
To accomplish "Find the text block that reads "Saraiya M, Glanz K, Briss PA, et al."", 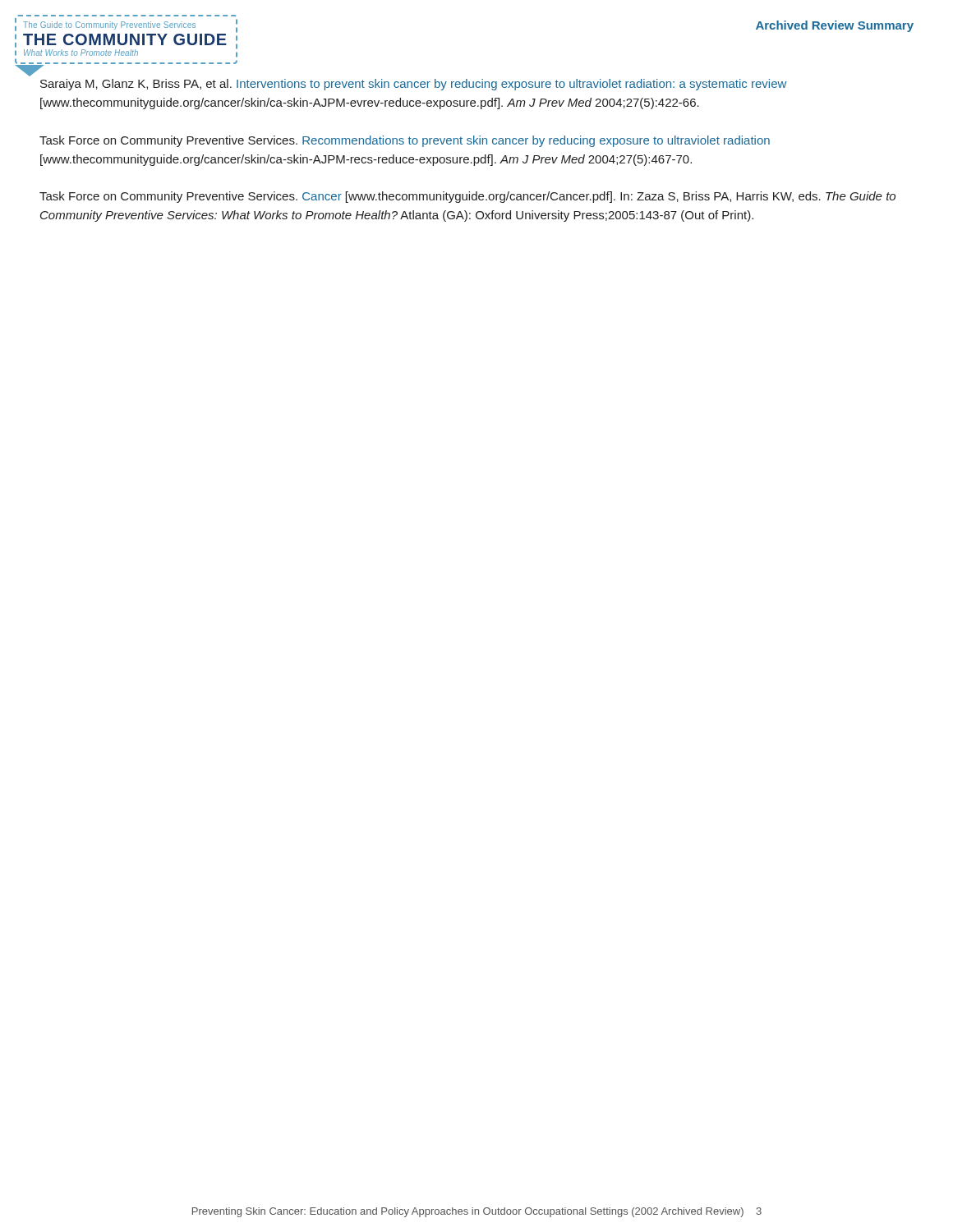I will coord(413,93).
